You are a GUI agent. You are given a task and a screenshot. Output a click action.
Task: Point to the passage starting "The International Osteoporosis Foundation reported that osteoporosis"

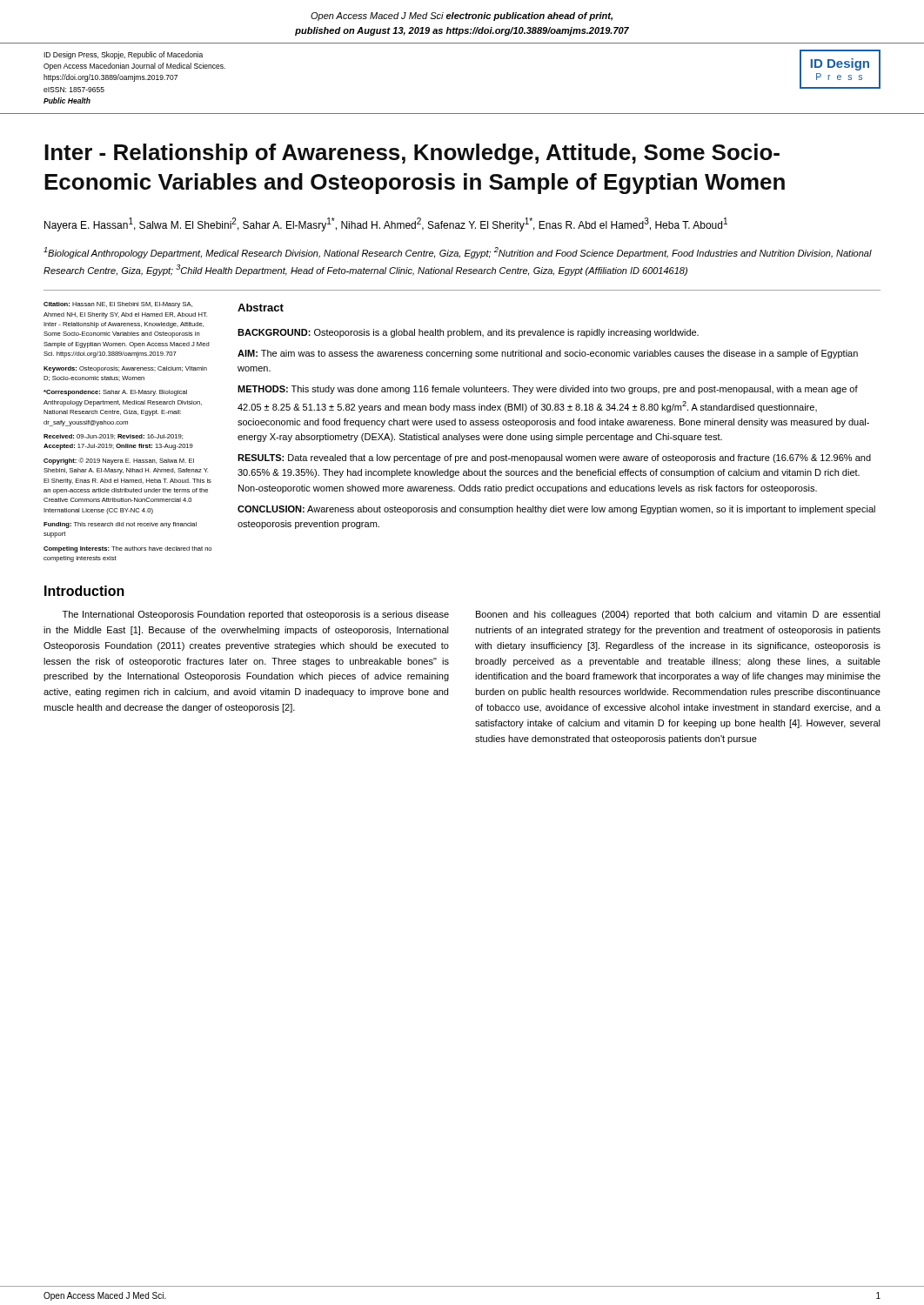point(246,661)
